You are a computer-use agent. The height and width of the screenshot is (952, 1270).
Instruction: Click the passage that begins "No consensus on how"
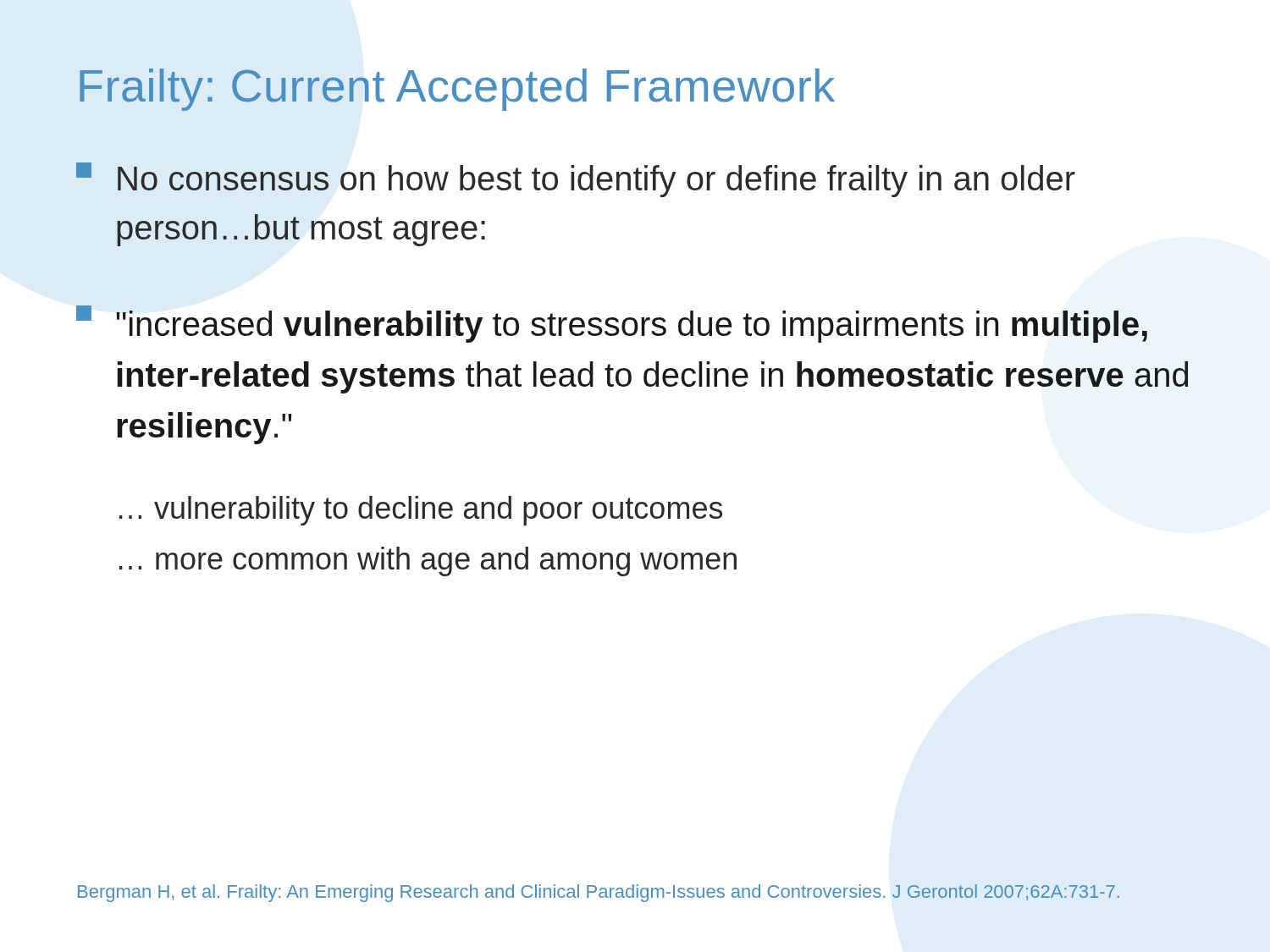click(x=635, y=203)
